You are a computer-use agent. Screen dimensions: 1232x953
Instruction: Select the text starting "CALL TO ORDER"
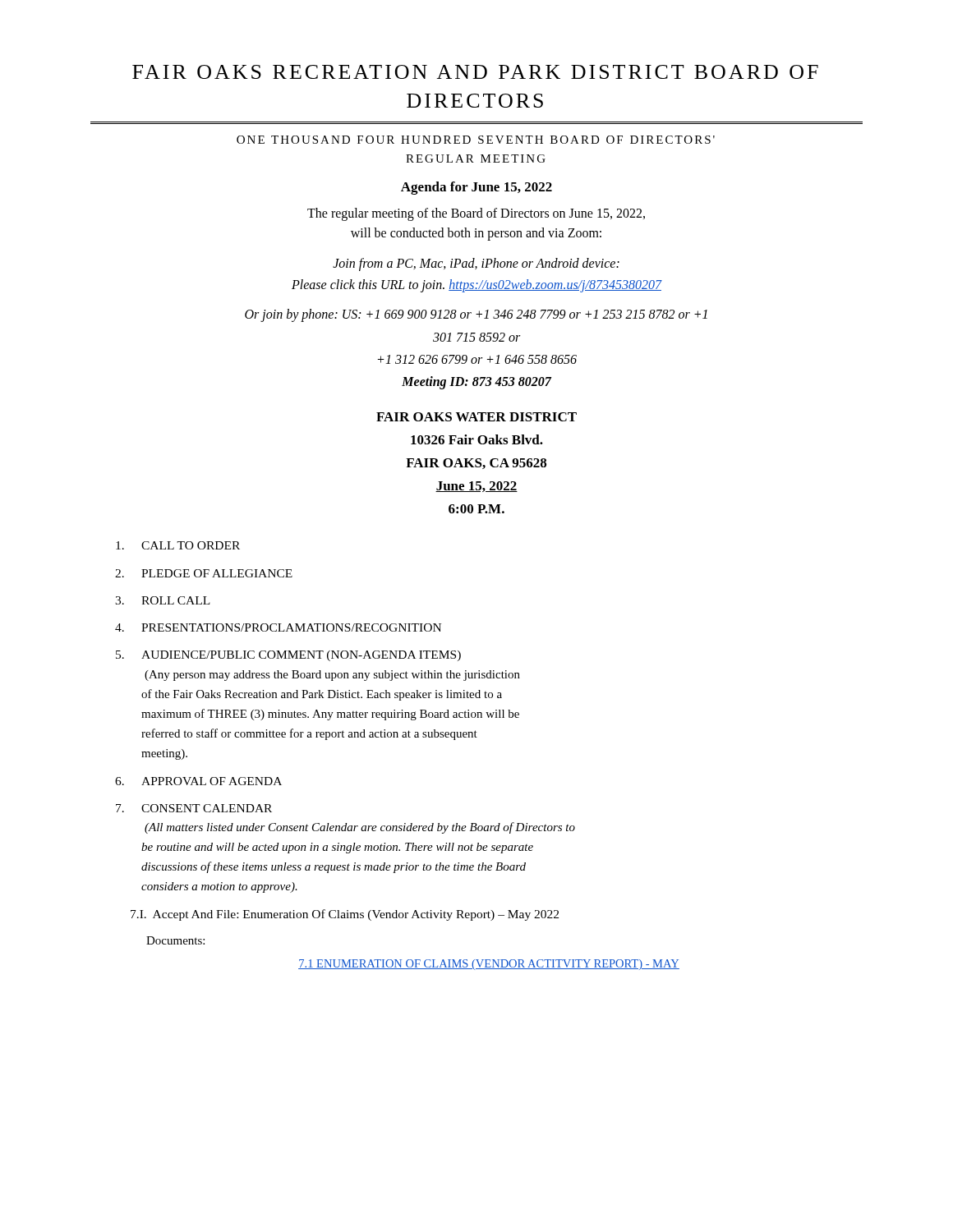pos(178,545)
